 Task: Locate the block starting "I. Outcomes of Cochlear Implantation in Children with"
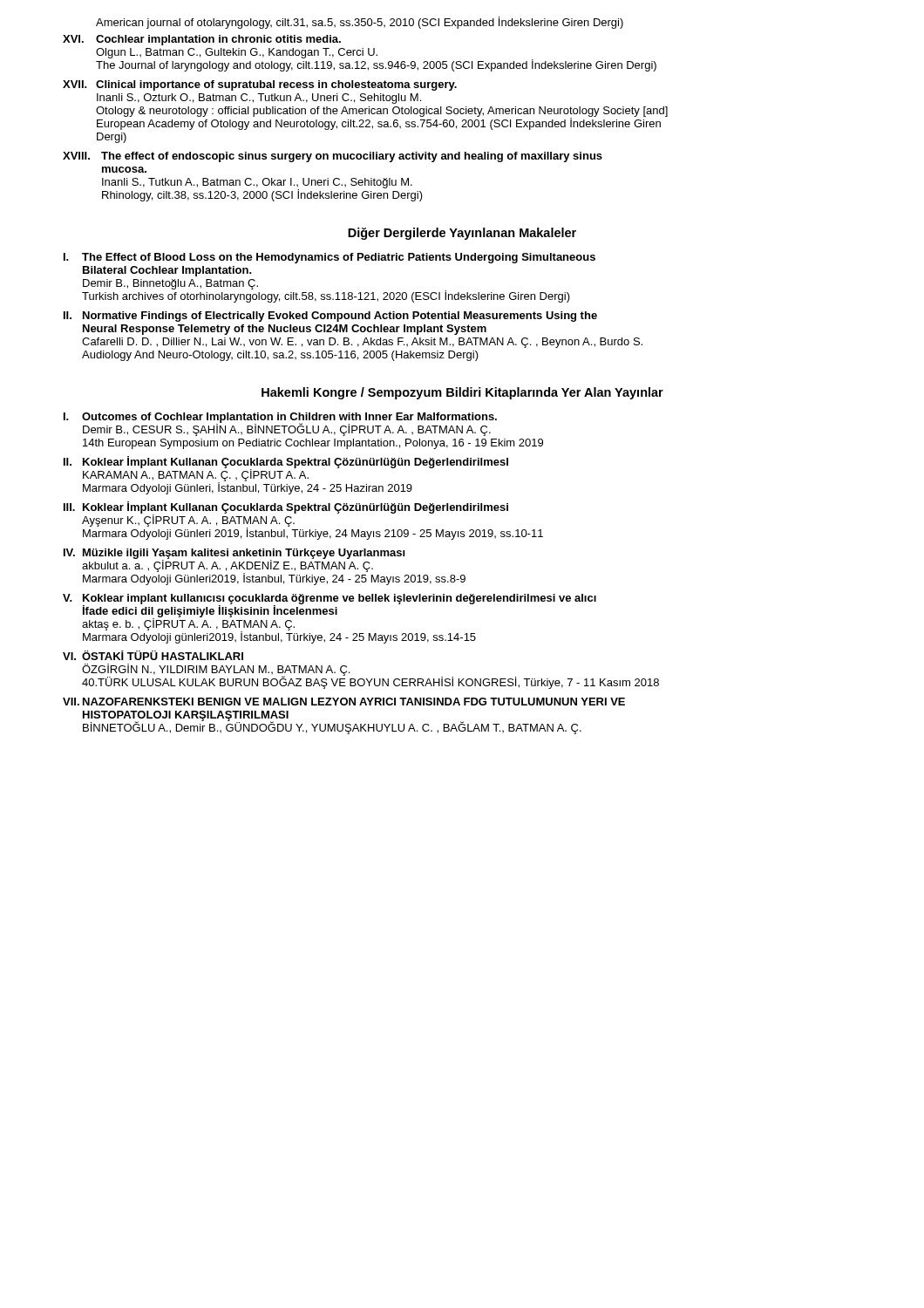click(x=462, y=429)
